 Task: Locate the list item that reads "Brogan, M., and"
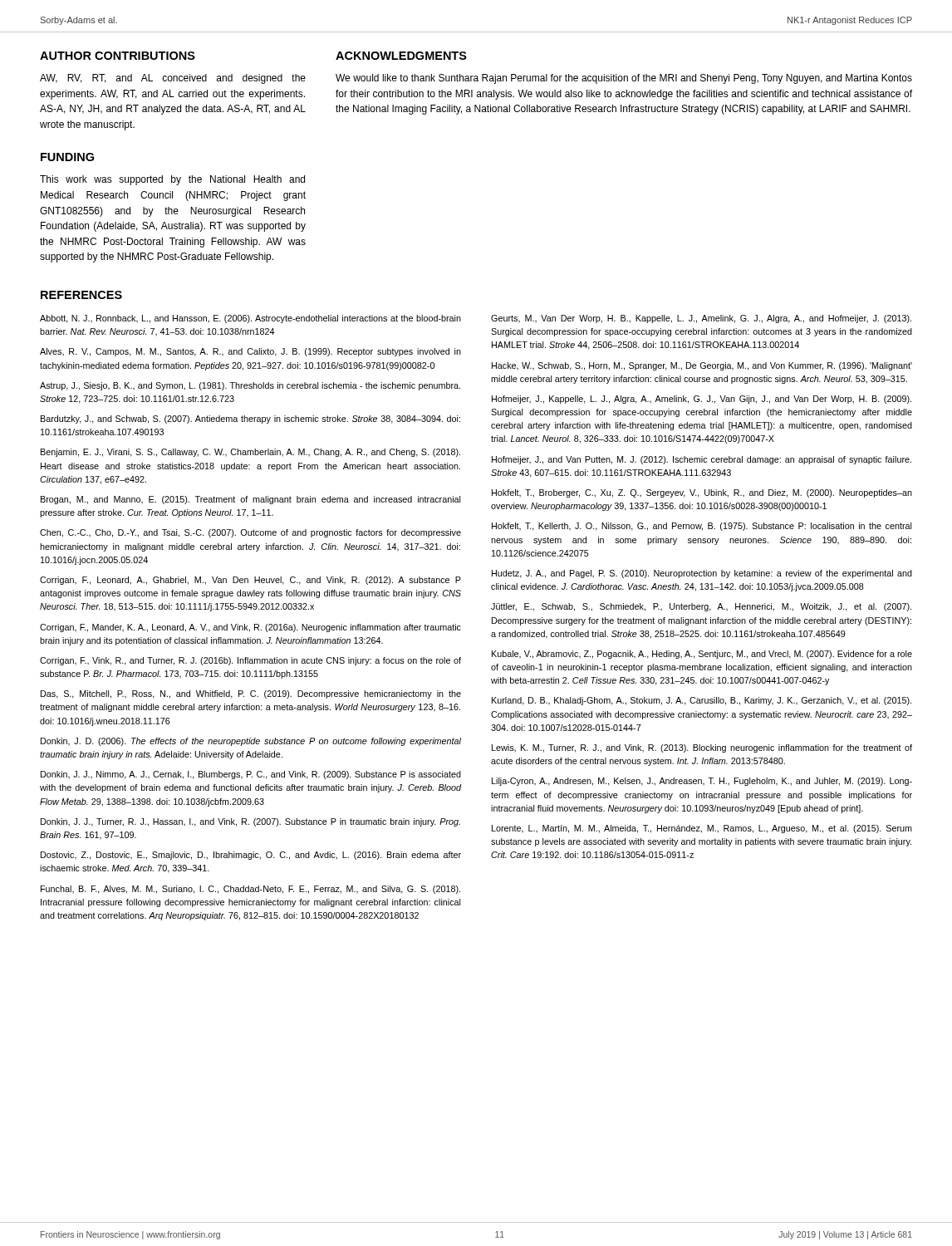[250, 506]
